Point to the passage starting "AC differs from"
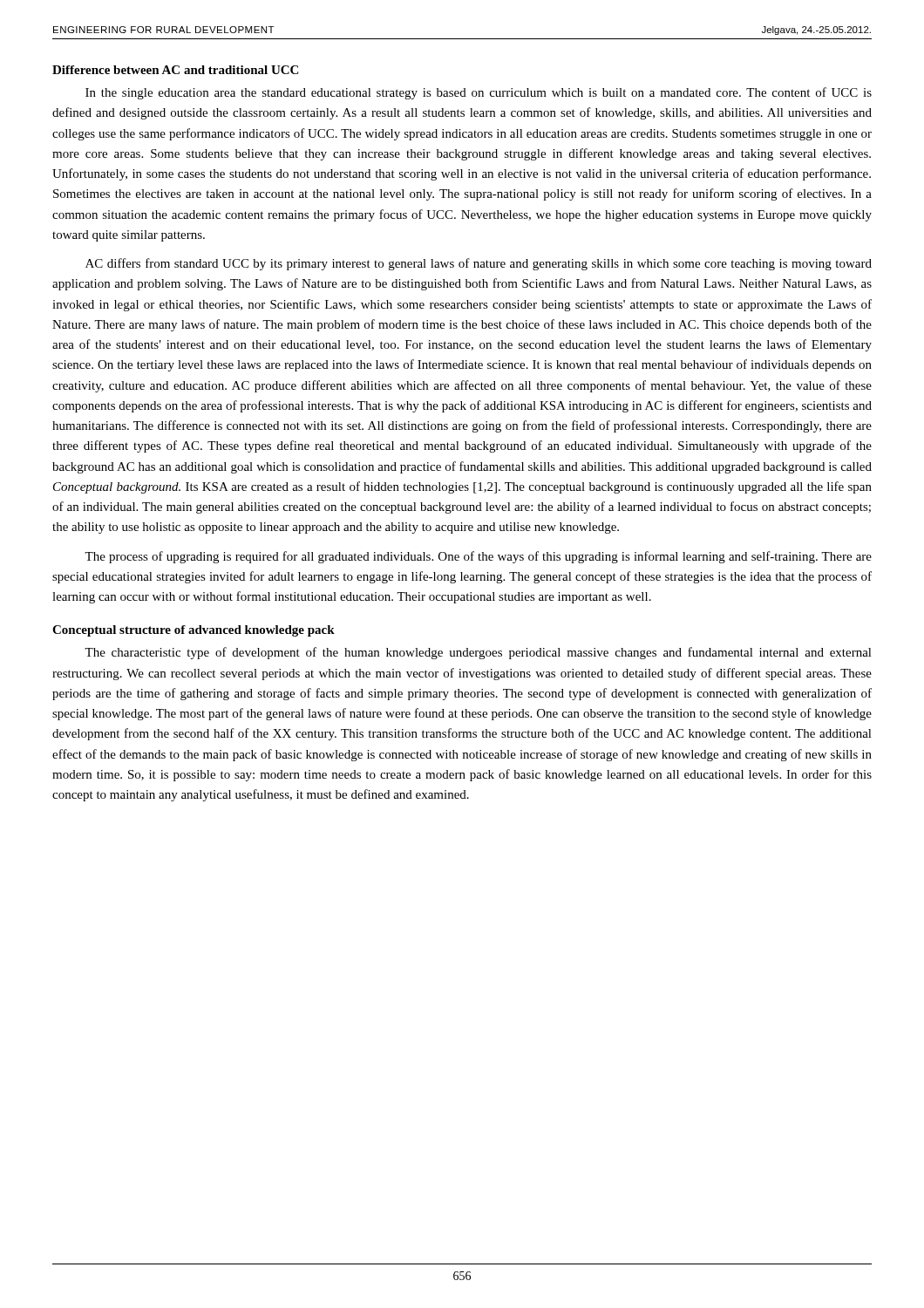 tap(462, 396)
